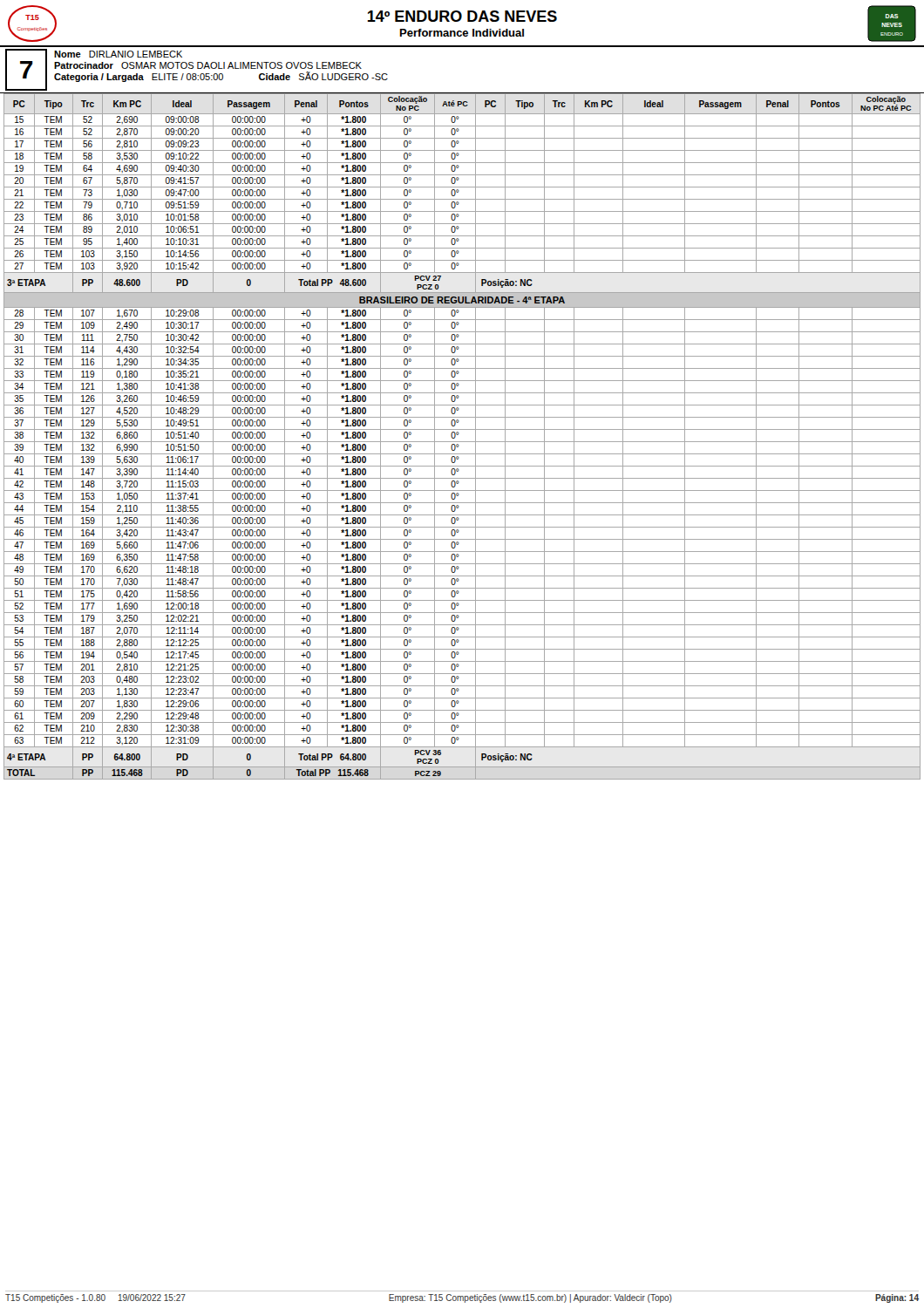This screenshot has height=1308, width=924.
Task: Click on the text block with the text "Patrocinador OSMAR MOTOS DAOLI ALIMENTOS"
Action: pos(208,65)
